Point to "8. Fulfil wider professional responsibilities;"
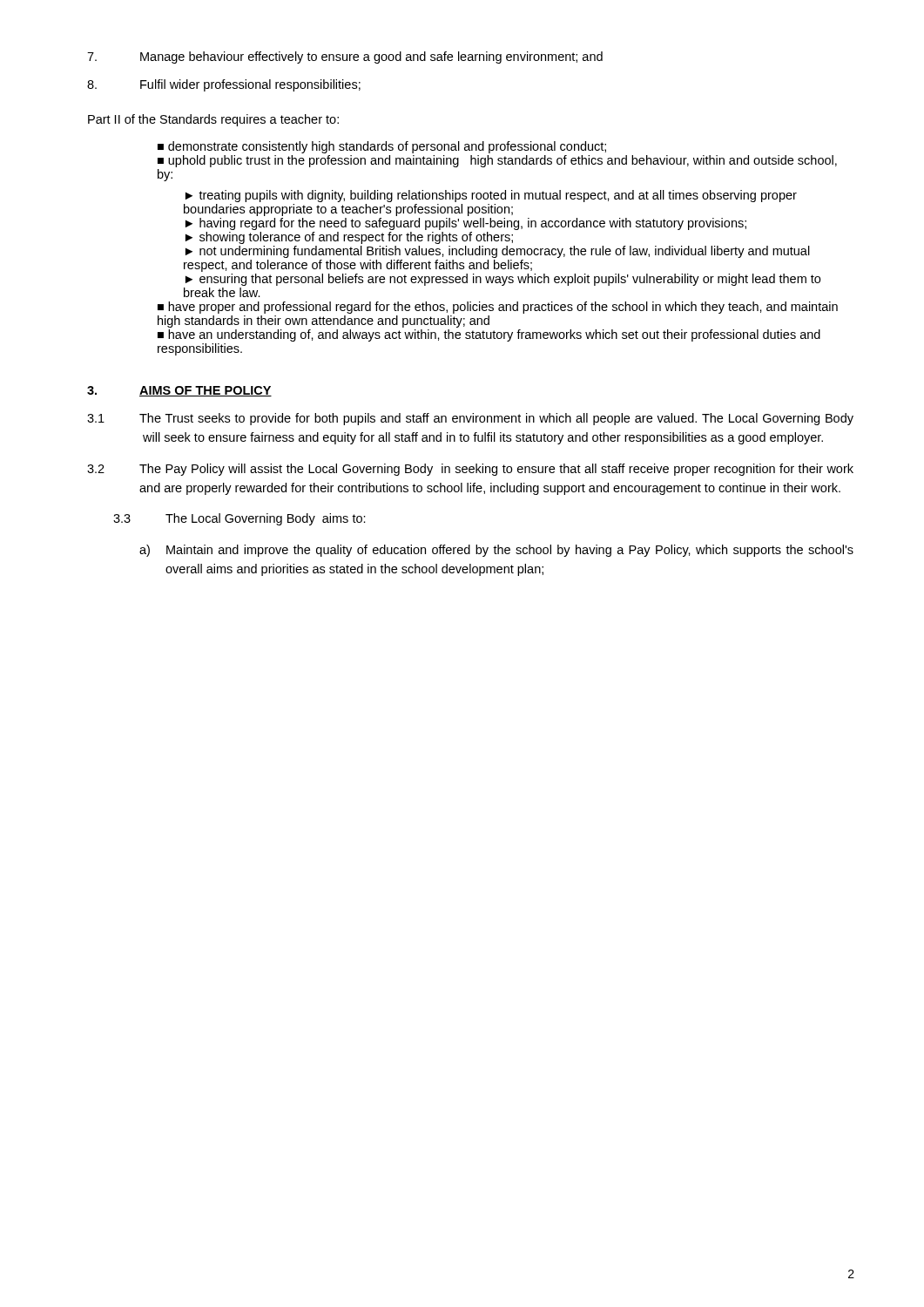This screenshot has width=924, height=1307. coord(224,85)
